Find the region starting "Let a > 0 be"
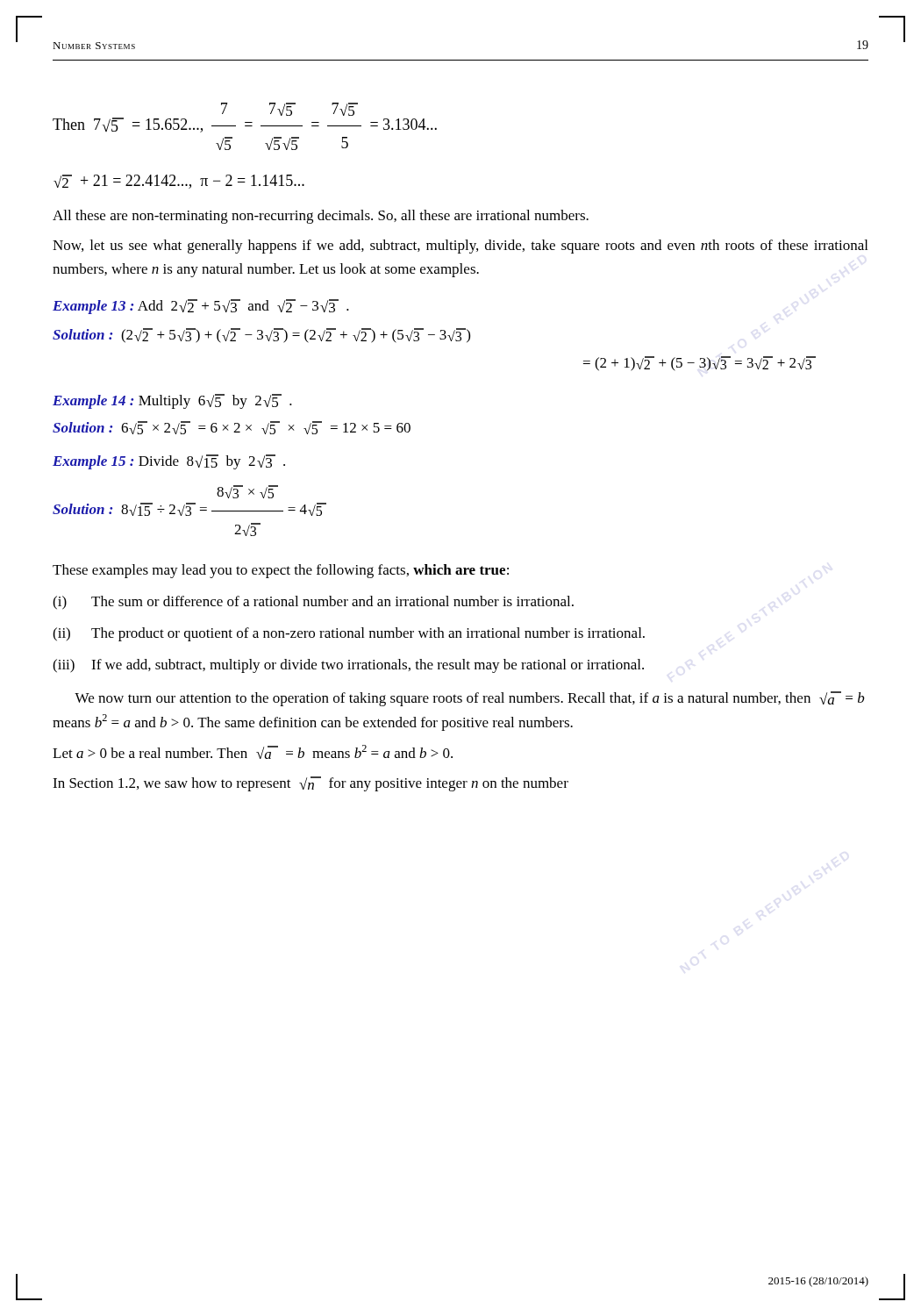921x1316 pixels. (x=253, y=753)
